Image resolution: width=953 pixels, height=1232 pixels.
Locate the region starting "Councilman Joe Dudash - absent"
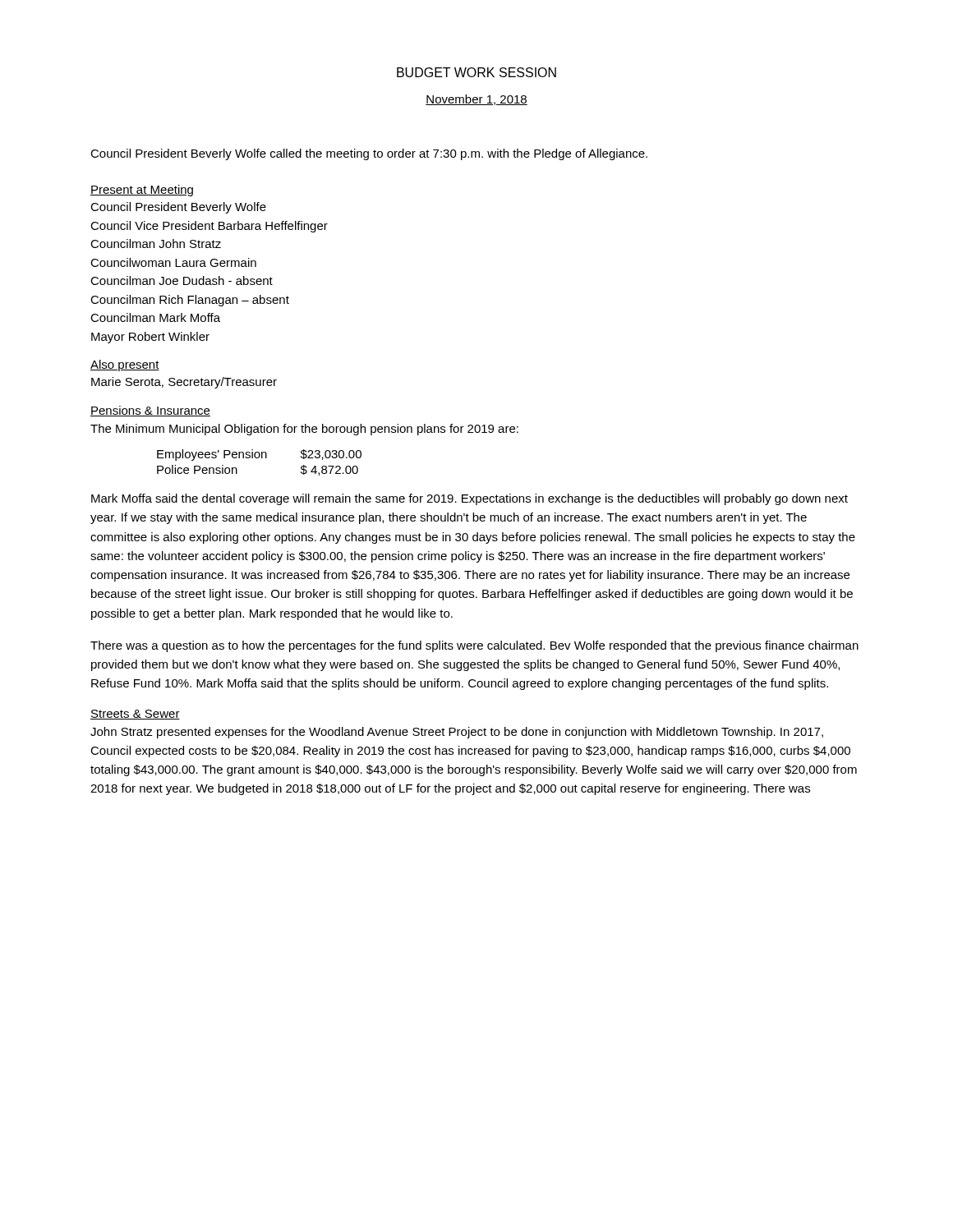pos(181,281)
